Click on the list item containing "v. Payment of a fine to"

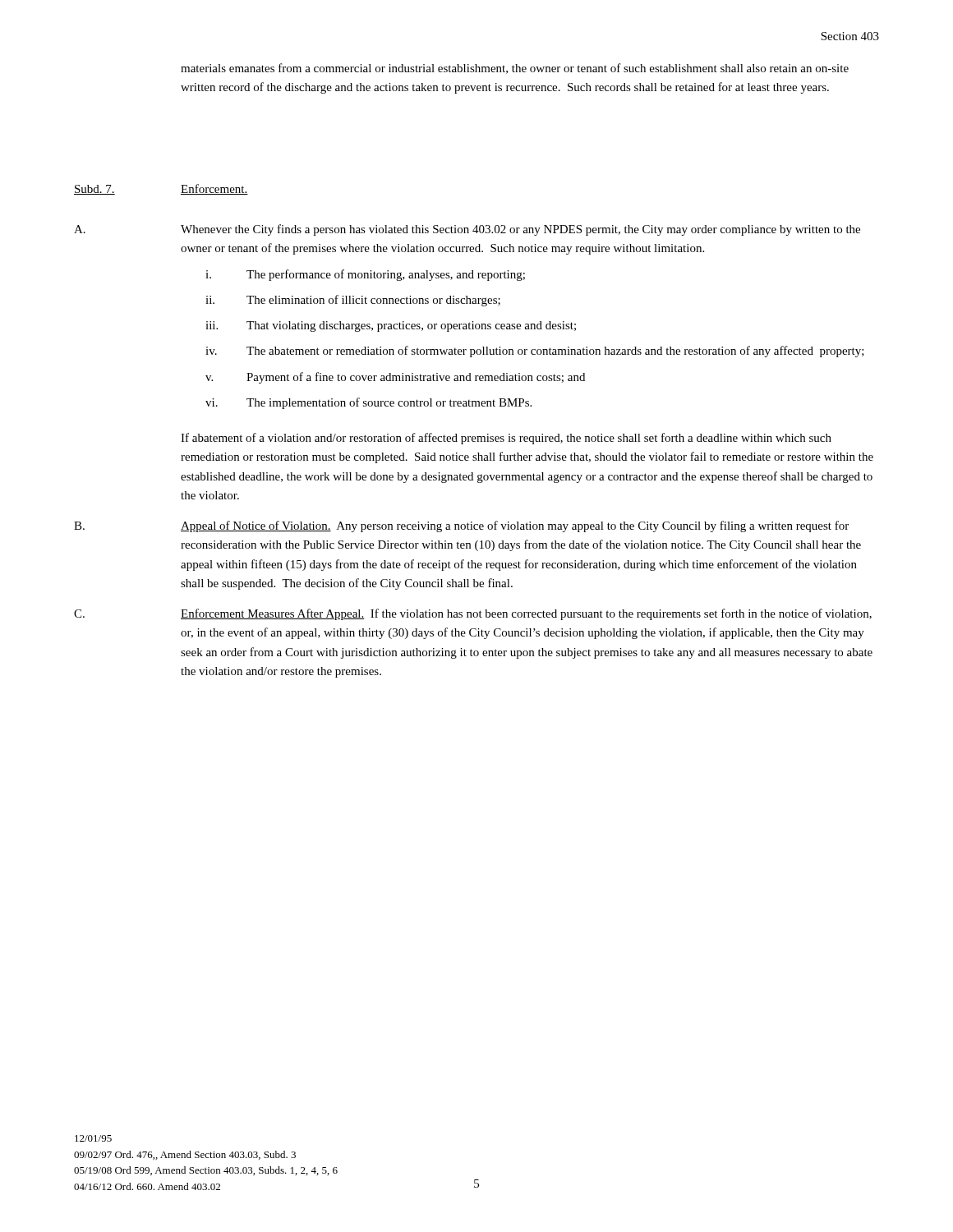click(x=542, y=377)
